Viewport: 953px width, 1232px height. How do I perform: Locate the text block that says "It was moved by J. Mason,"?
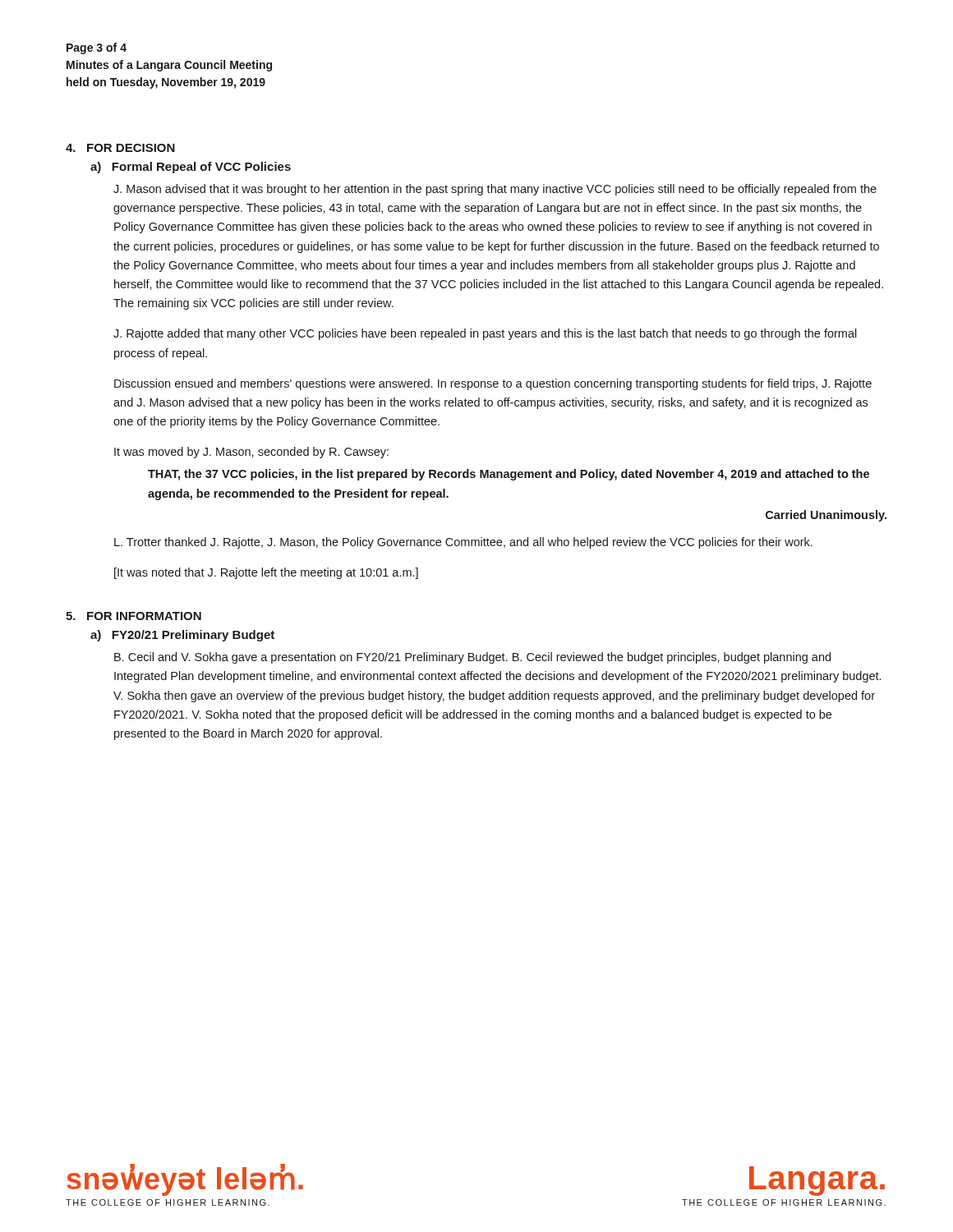tap(251, 452)
